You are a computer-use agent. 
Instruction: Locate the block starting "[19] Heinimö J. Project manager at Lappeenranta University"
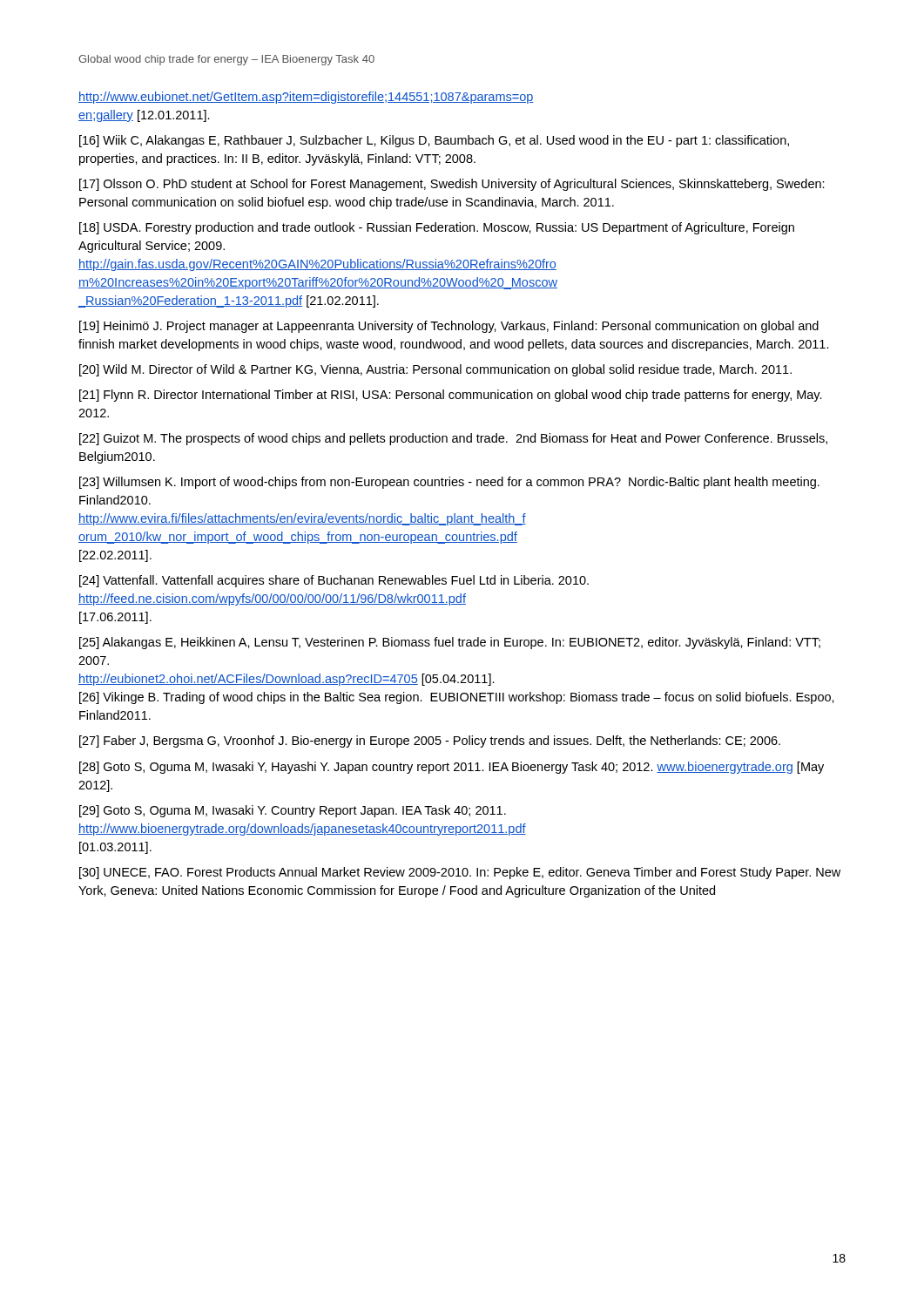tap(454, 335)
